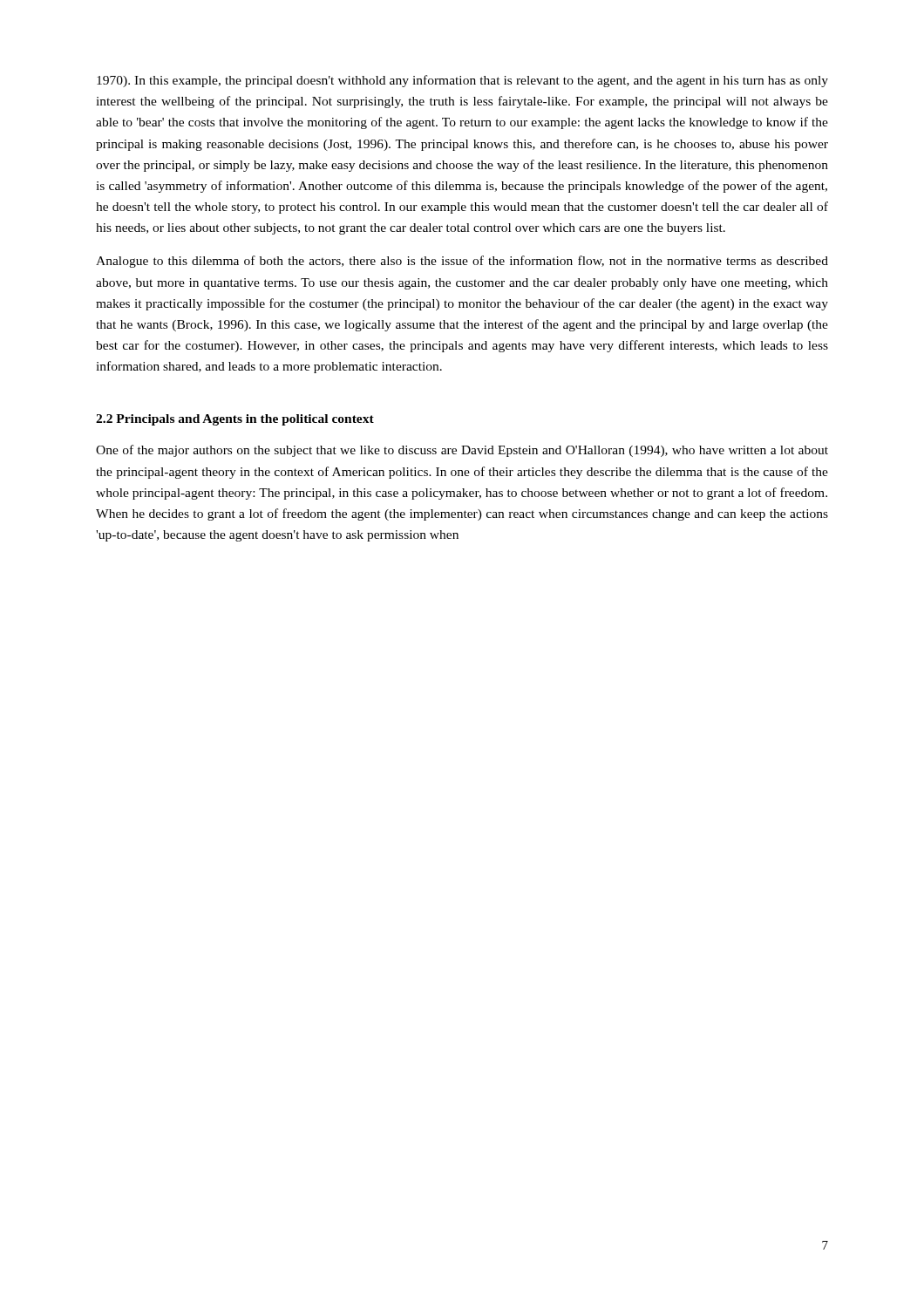The width and height of the screenshot is (924, 1308).
Task: Point to the element starting "Analogue to this dilemma"
Action: [x=462, y=314]
